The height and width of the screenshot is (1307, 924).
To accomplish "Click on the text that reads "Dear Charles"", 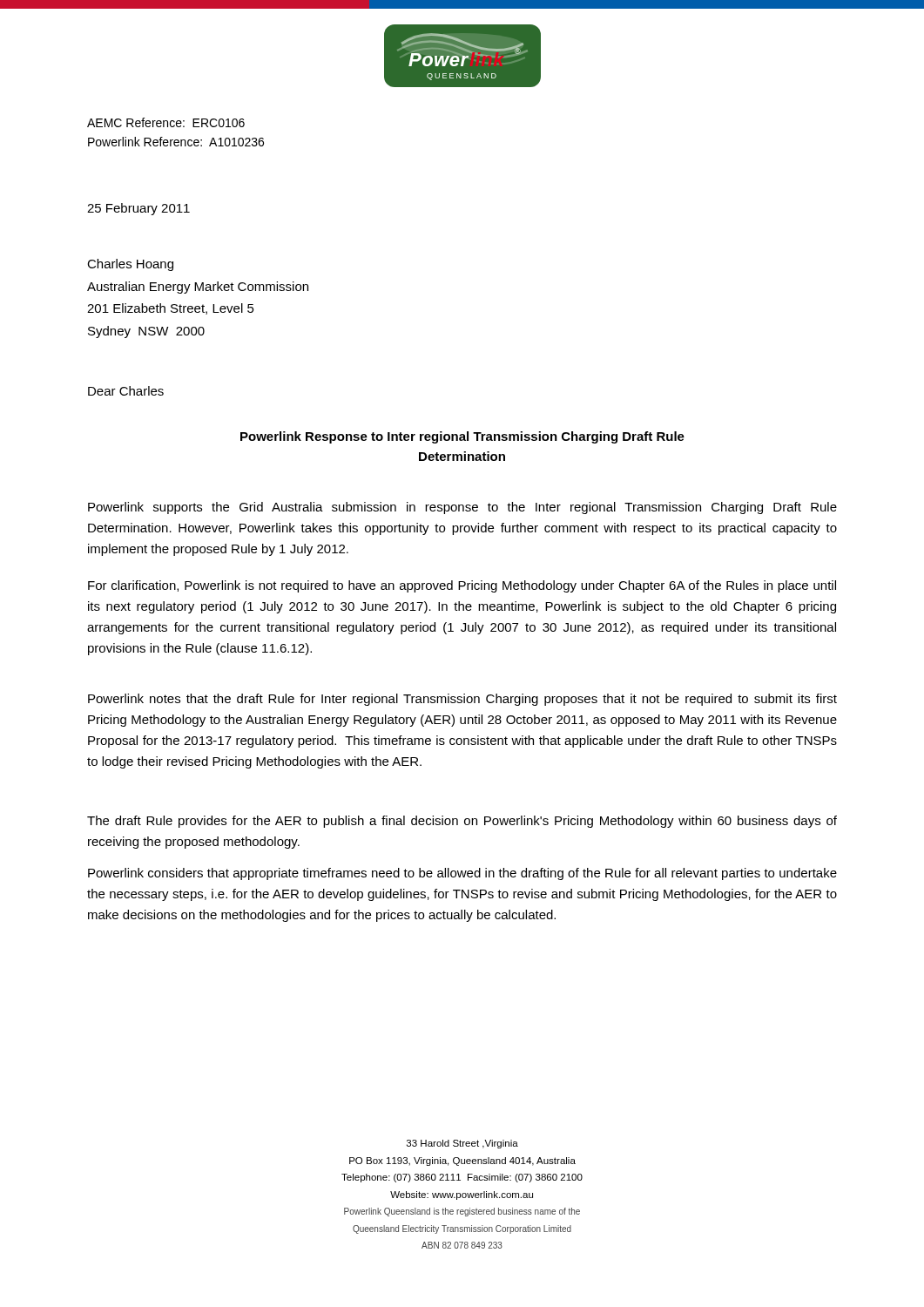I will pos(126,391).
